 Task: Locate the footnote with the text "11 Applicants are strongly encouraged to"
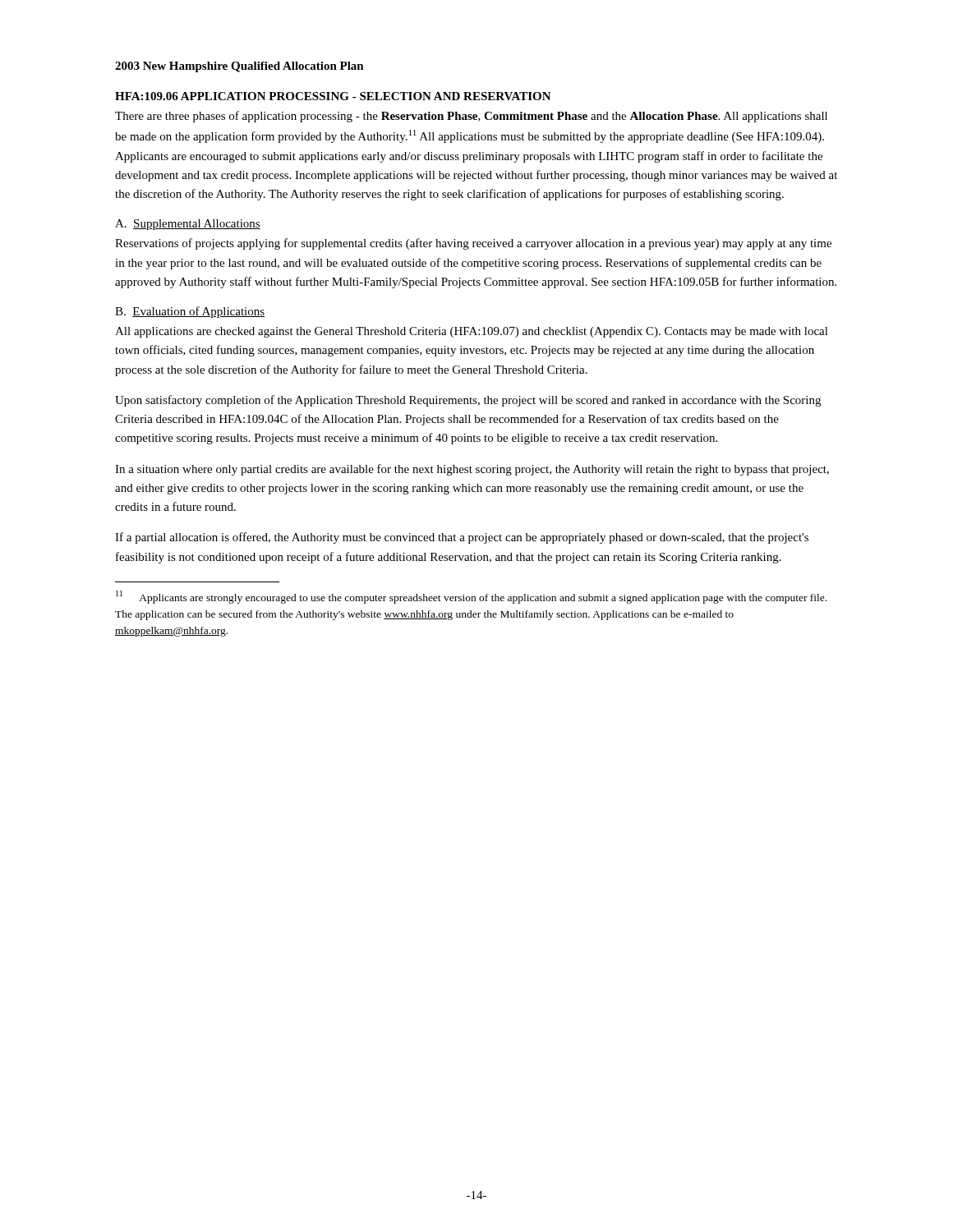click(471, 612)
